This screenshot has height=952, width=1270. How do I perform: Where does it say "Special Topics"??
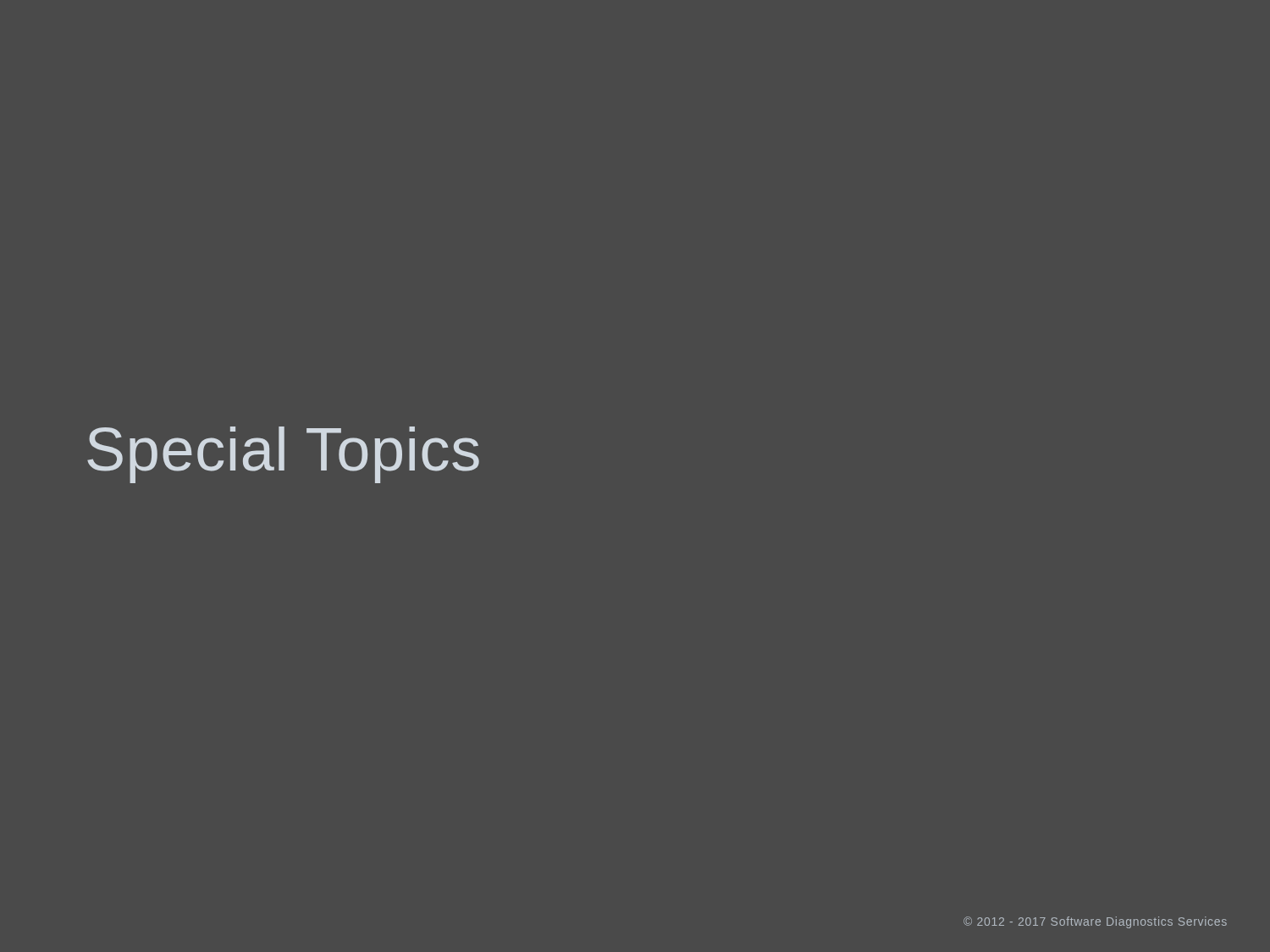(283, 449)
